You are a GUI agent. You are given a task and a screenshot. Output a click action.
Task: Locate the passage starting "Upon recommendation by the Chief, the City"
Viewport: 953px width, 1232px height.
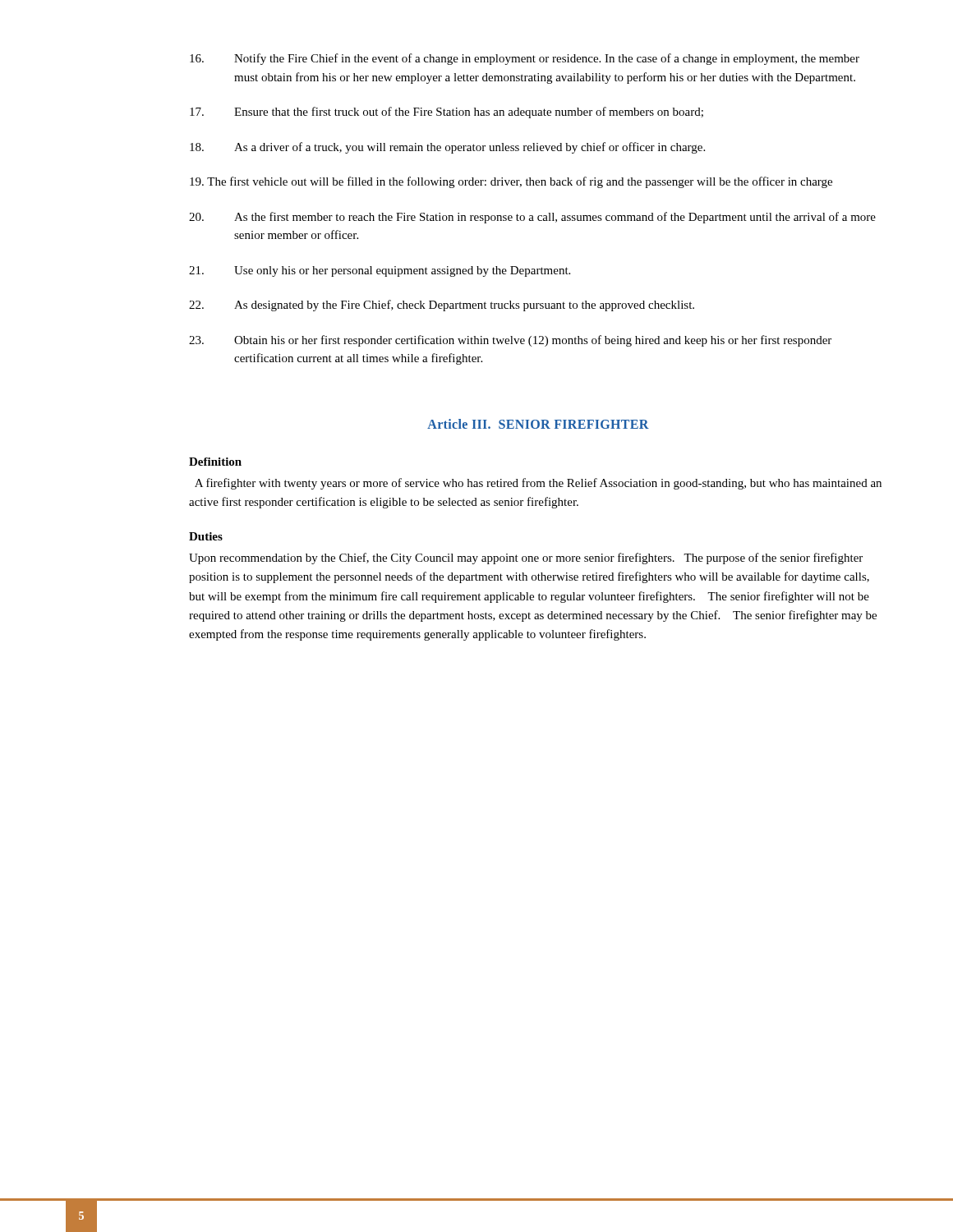(533, 596)
